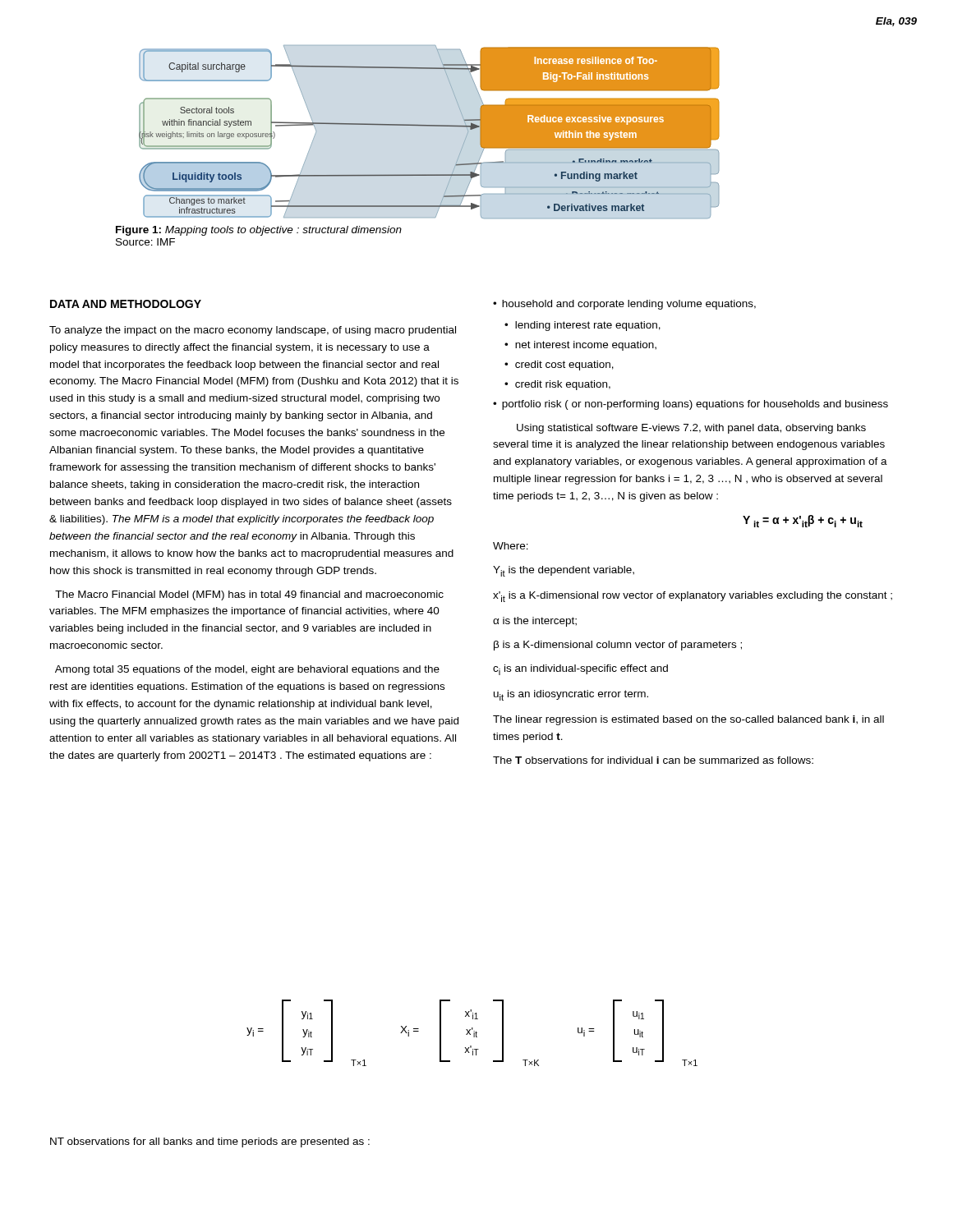Locate the passage starting "• credit cost"

tap(559, 365)
